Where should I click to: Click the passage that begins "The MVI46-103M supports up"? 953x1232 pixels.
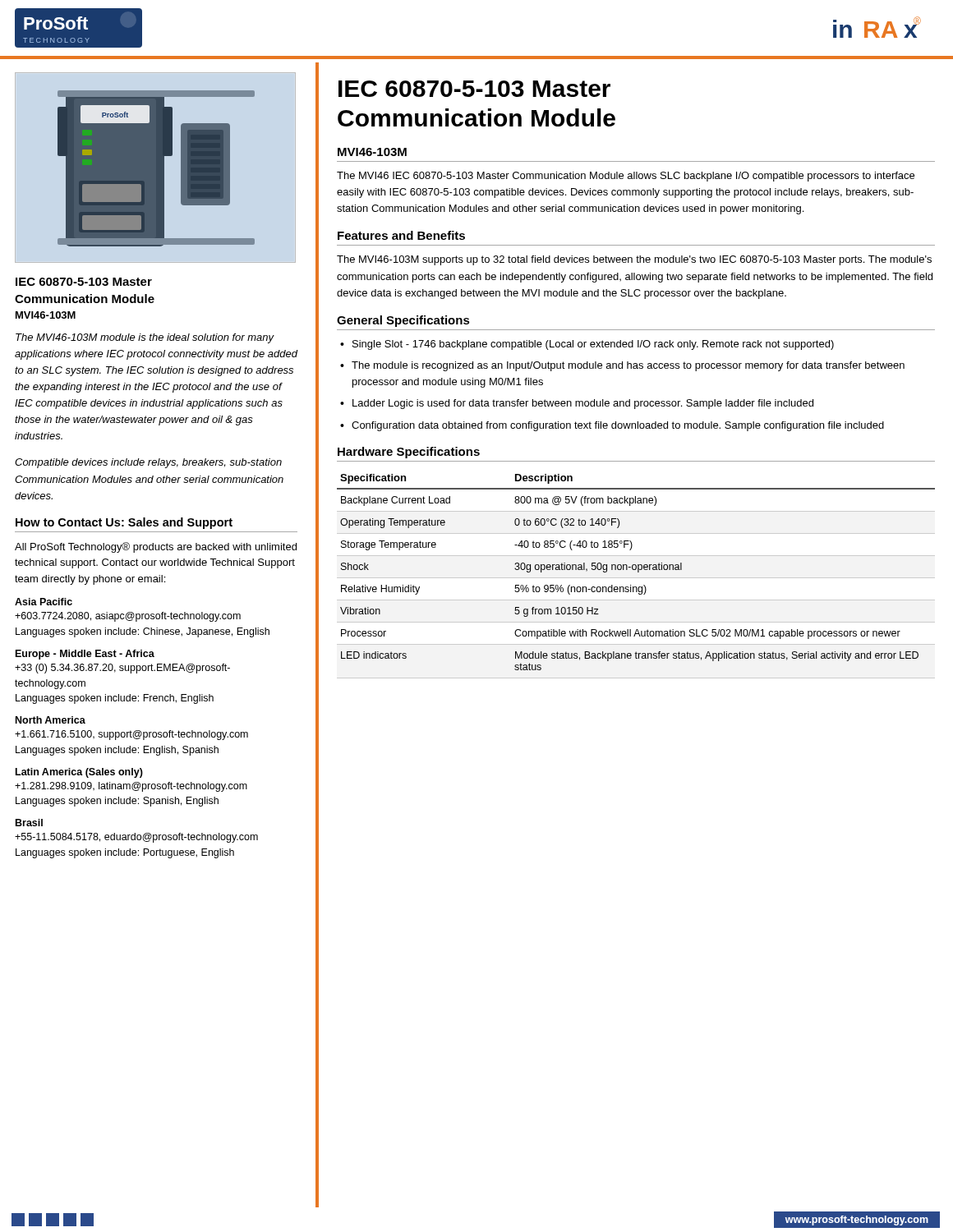click(x=635, y=276)
